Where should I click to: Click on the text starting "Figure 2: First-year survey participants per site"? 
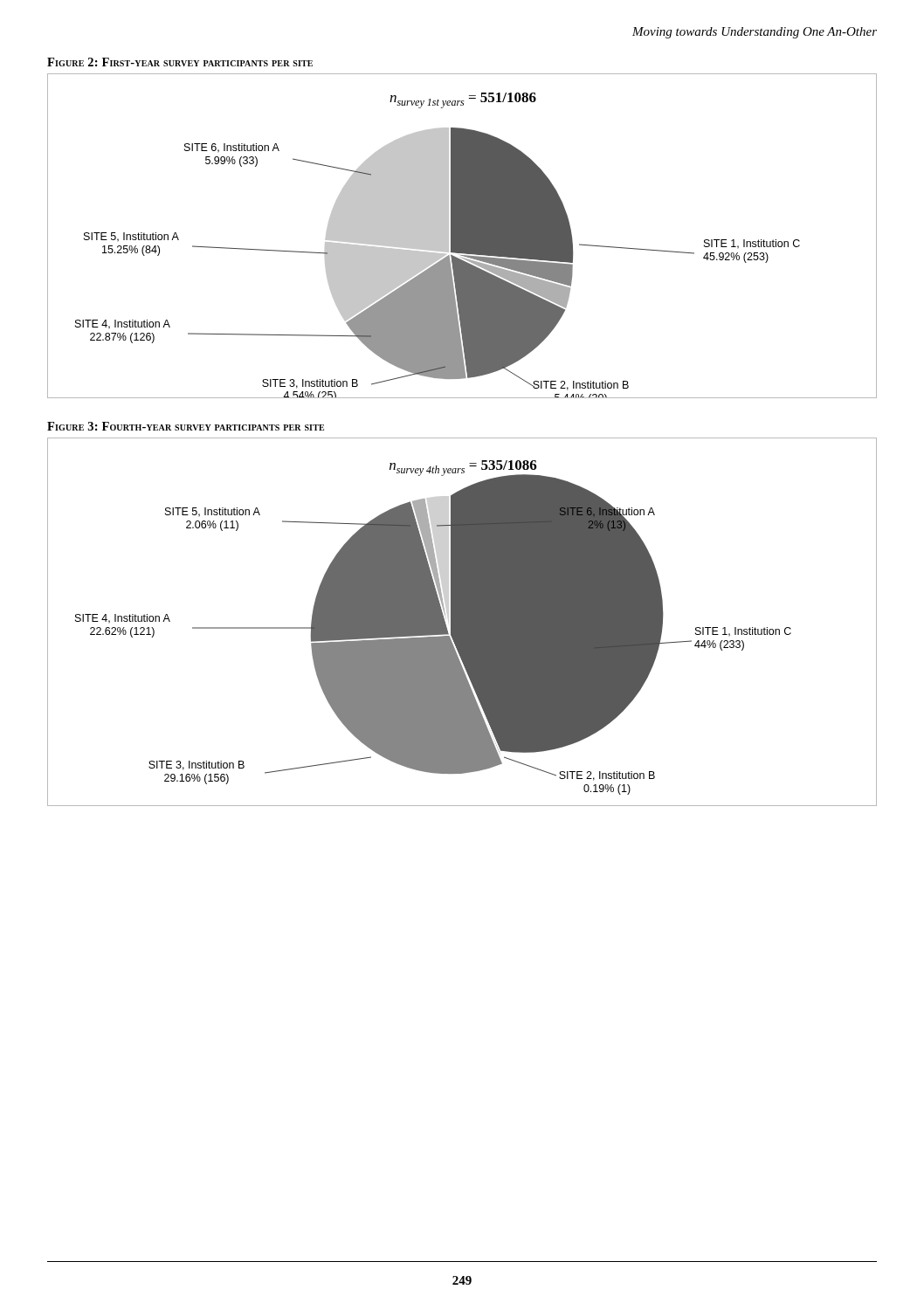180,62
